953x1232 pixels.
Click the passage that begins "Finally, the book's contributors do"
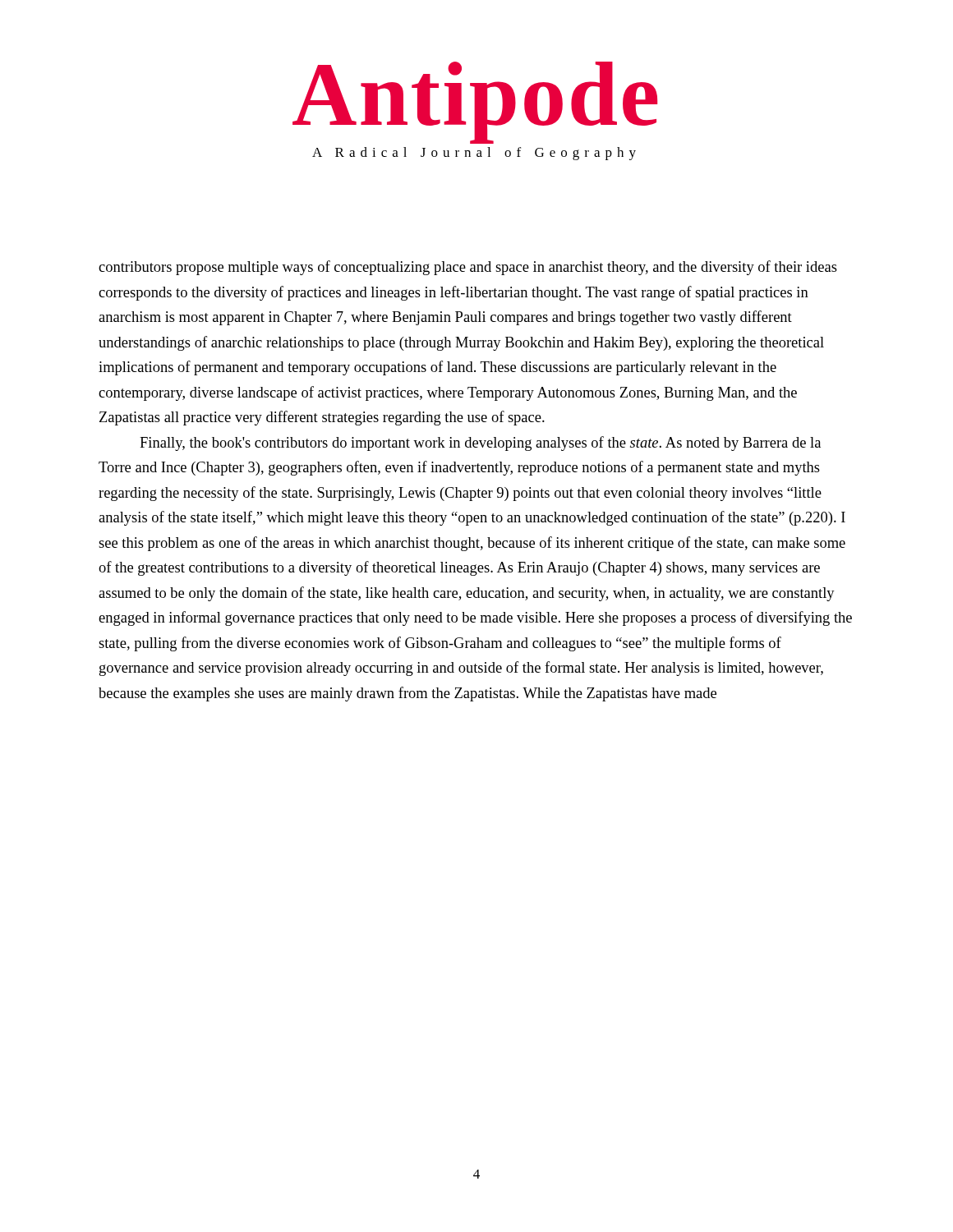475,568
